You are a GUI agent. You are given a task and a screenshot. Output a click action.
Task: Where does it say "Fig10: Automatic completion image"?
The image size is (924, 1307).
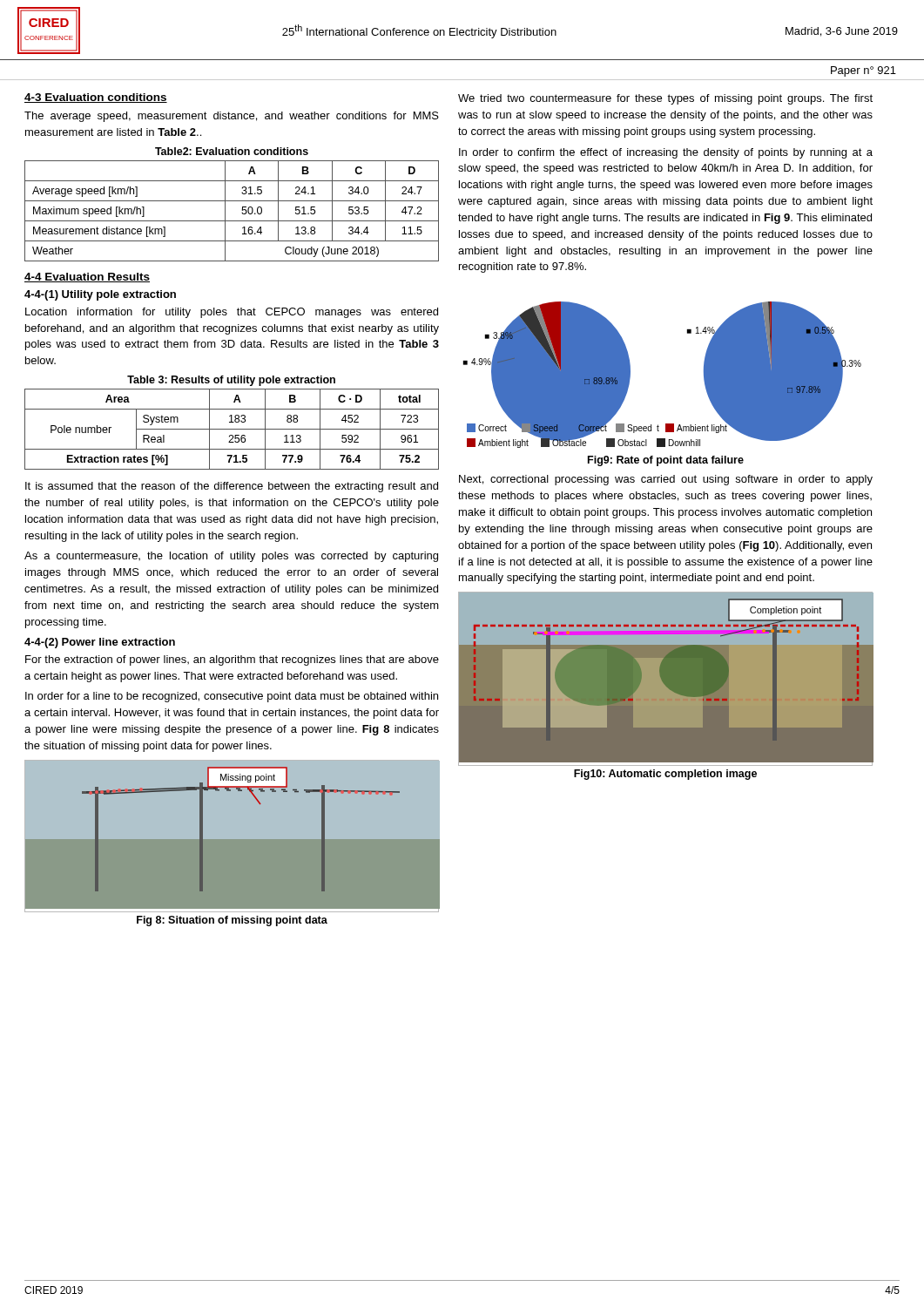pyautogui.click(x=665, y=774)
